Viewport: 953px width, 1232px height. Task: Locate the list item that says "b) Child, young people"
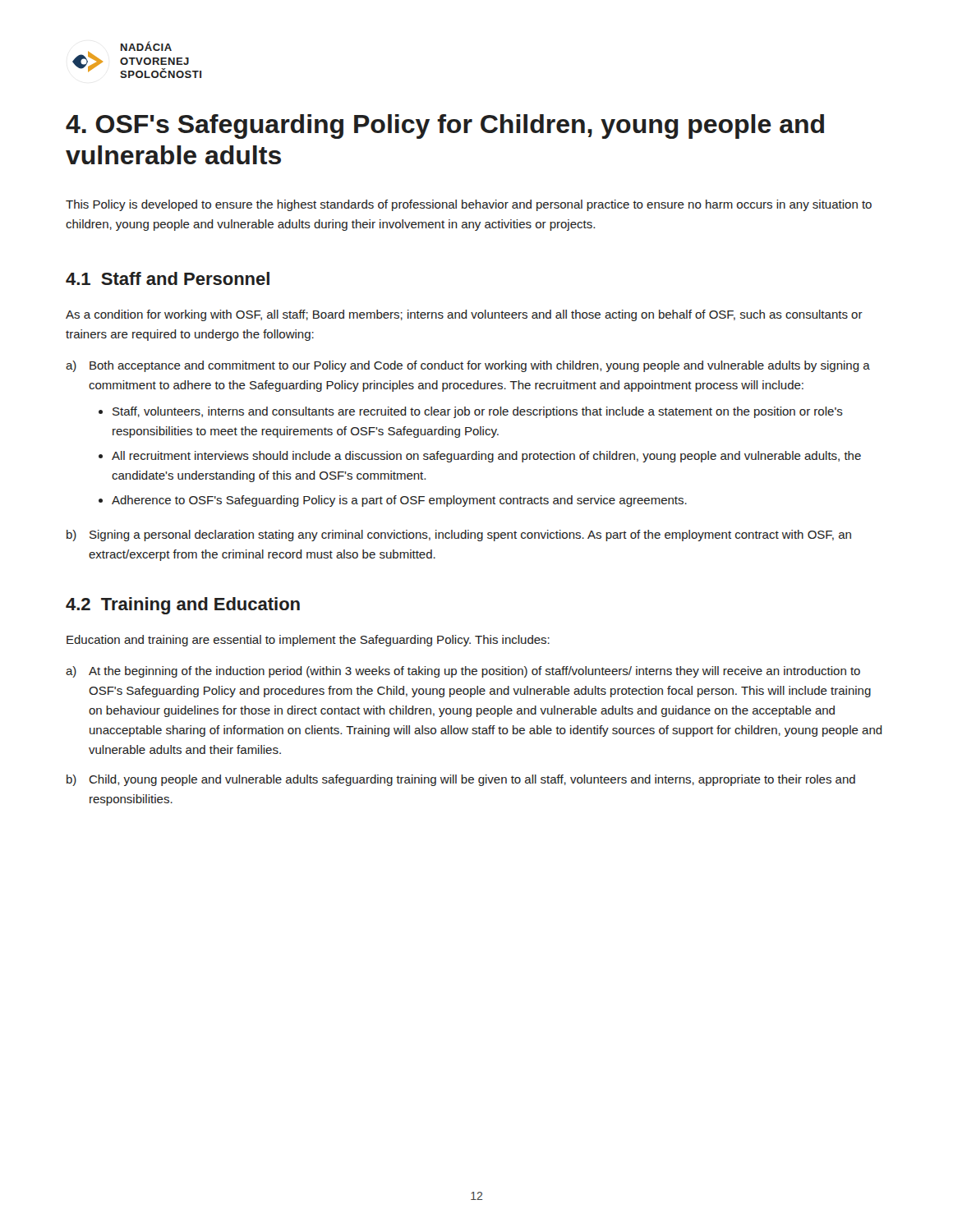[x=476, y=789]
